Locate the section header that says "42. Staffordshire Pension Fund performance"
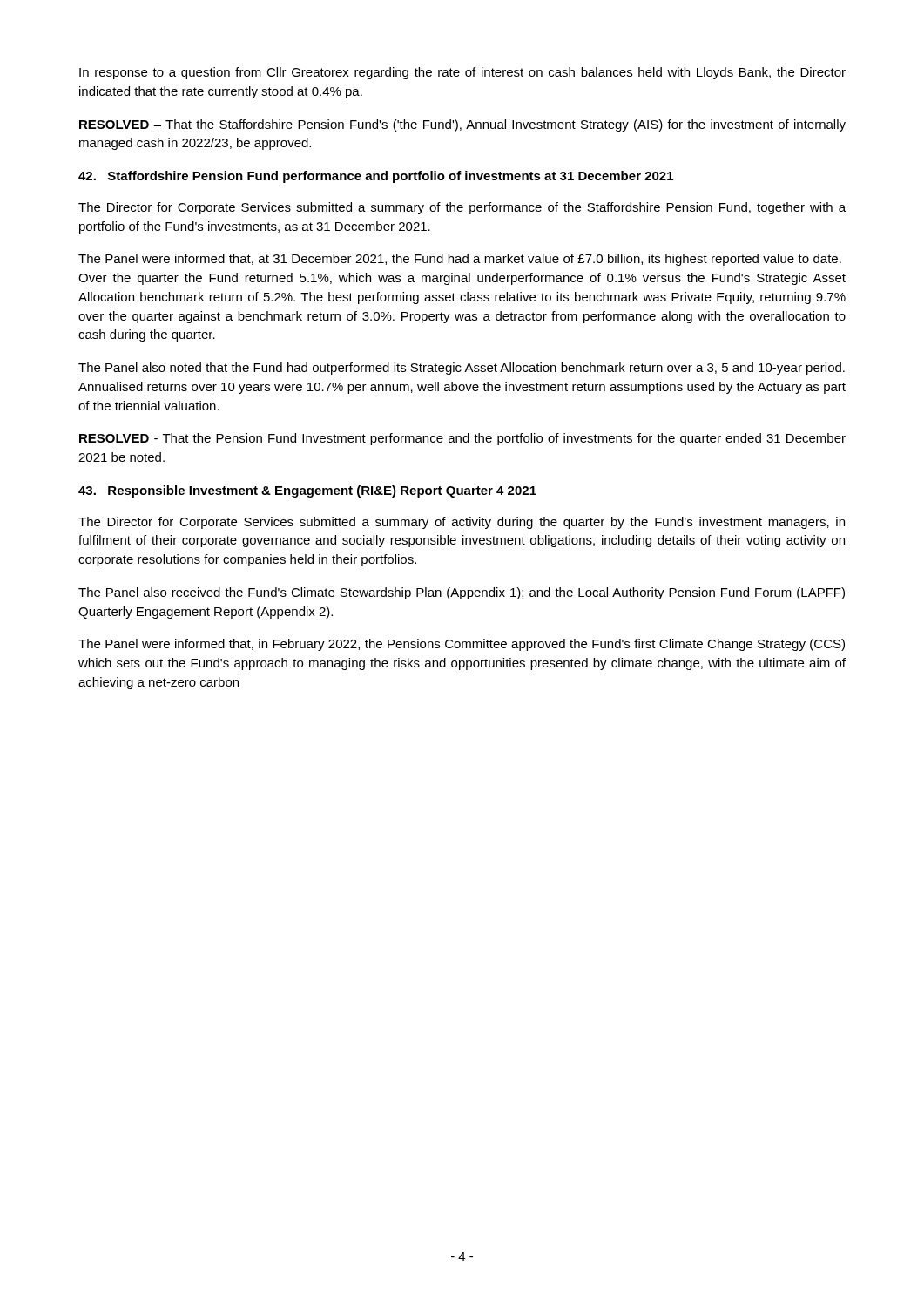 tap(376, 176)
